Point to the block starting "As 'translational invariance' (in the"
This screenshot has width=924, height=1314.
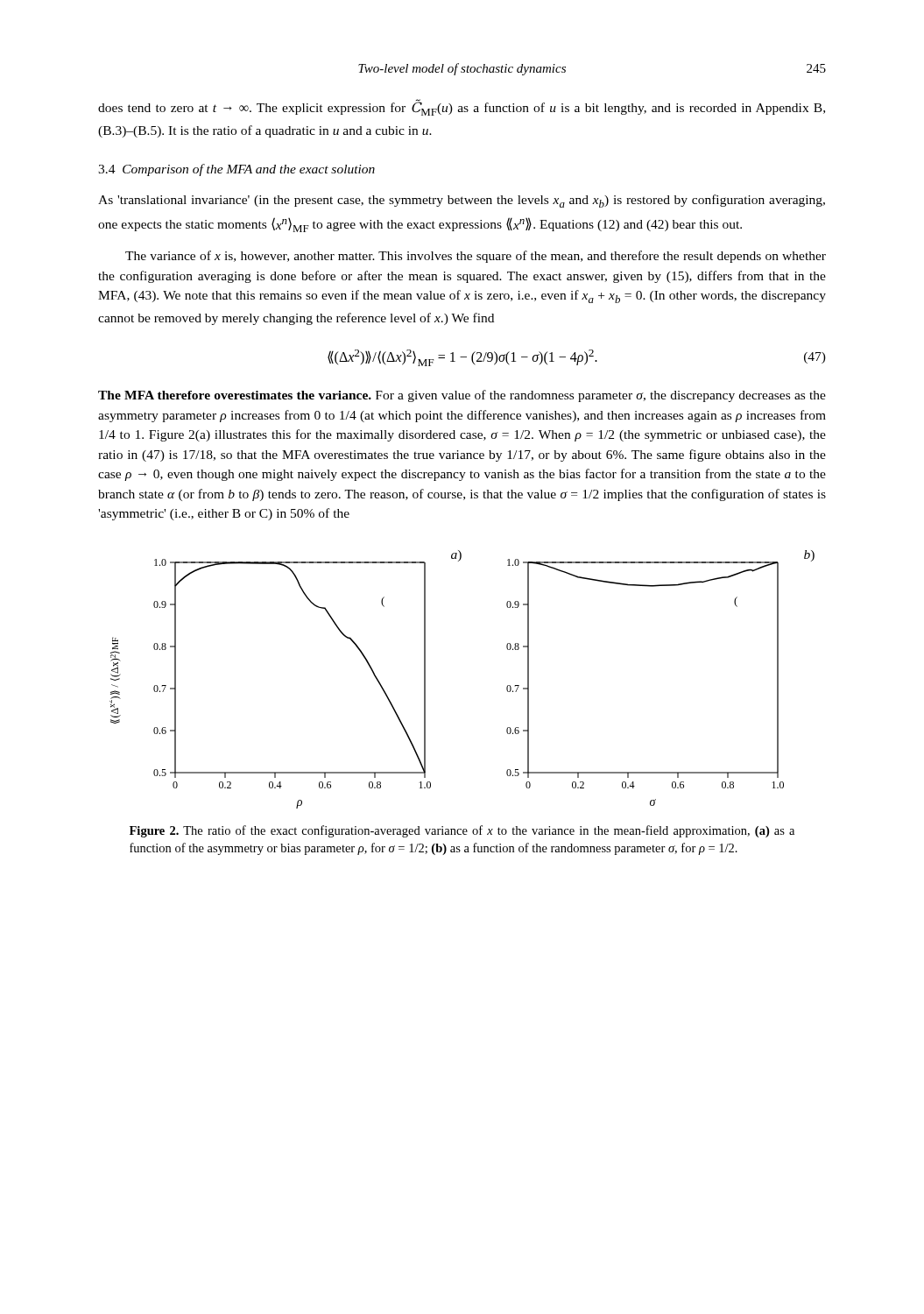[462, 259]
